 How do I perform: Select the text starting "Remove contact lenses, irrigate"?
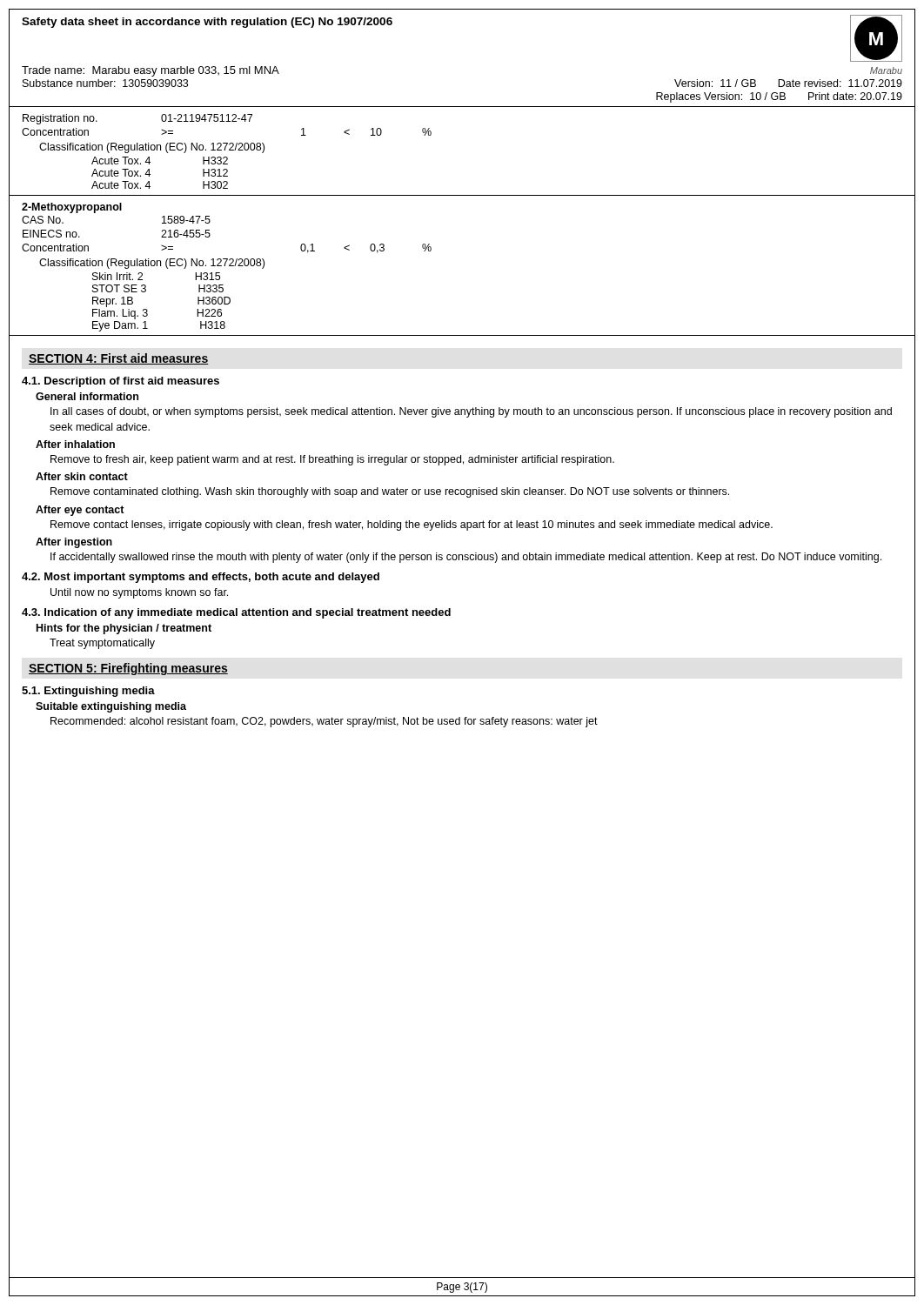(x=411, y=524)
